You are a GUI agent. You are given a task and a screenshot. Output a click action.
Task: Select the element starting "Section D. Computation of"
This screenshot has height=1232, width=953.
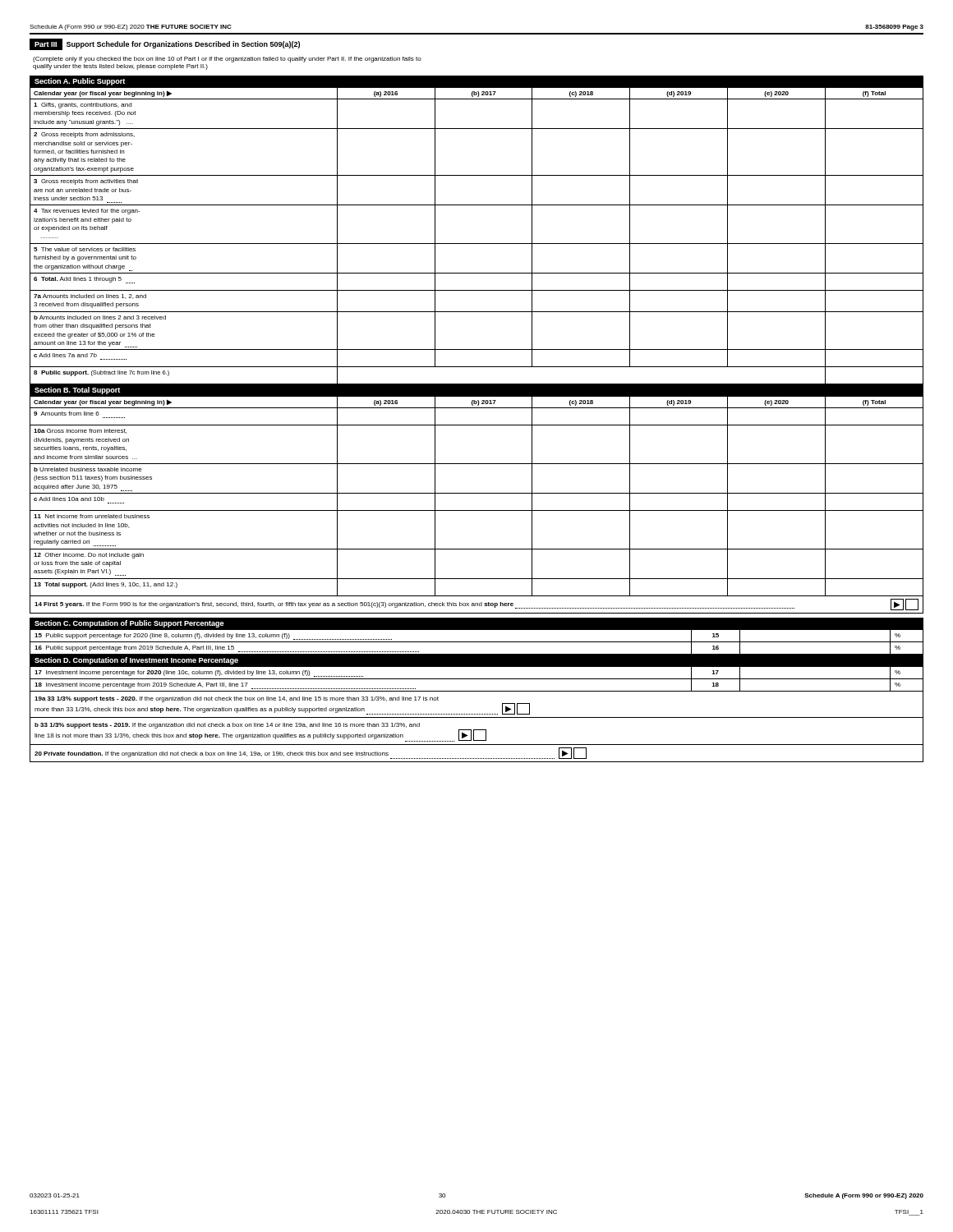pos(136,660)
